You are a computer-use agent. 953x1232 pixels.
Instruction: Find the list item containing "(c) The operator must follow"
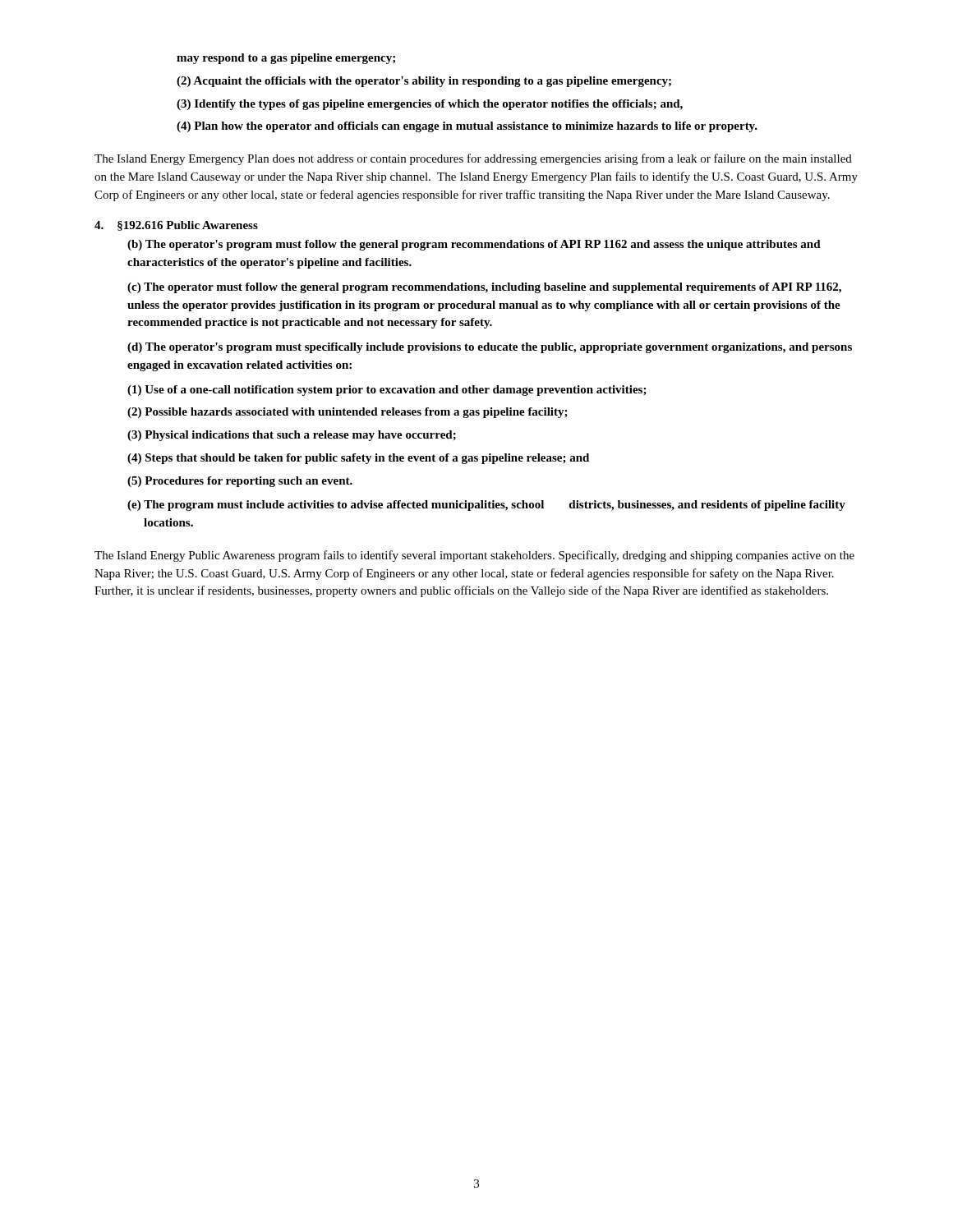pos(485,304)
